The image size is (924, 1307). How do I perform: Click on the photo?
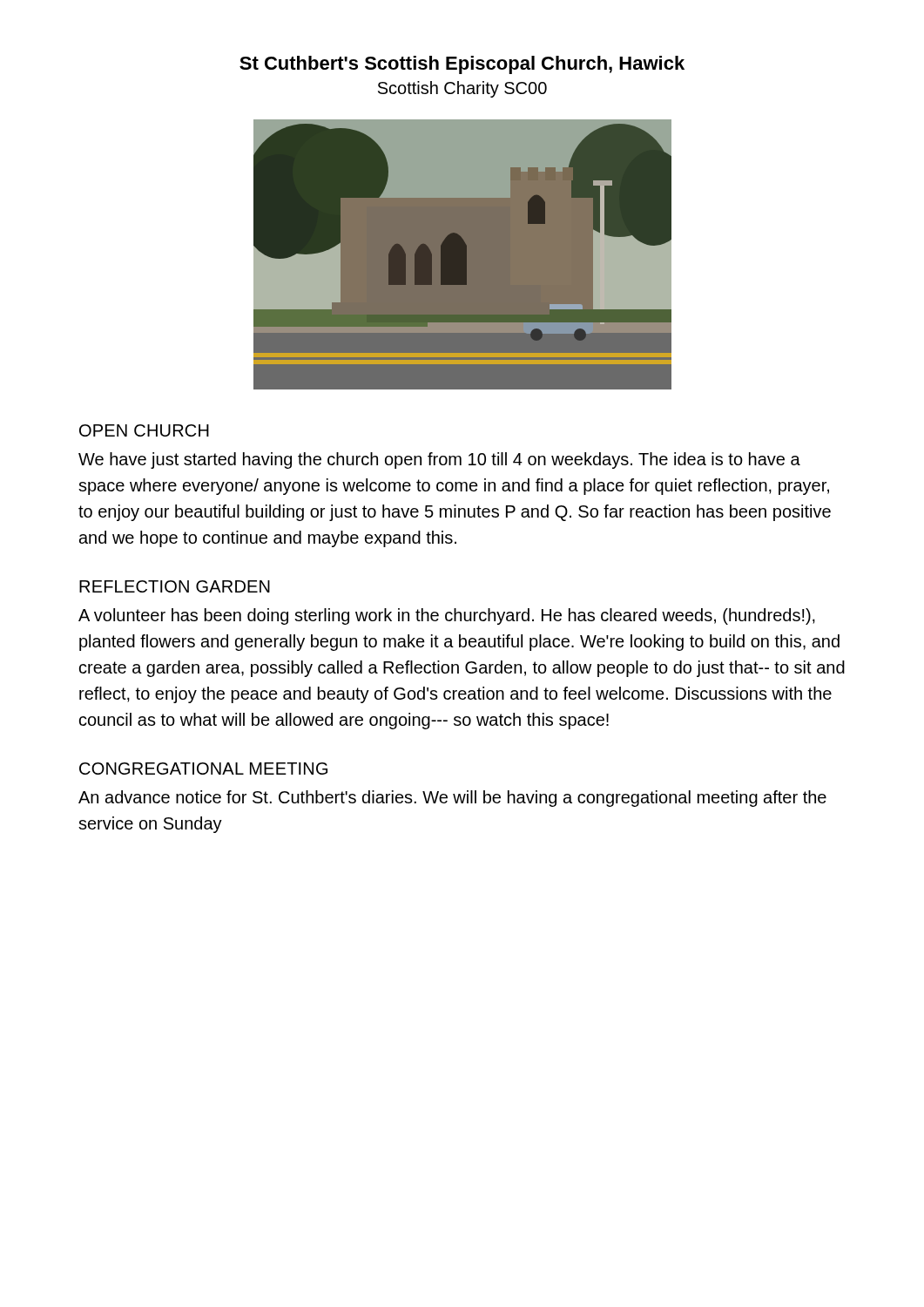pyautogui.click(x=462, y=254)
